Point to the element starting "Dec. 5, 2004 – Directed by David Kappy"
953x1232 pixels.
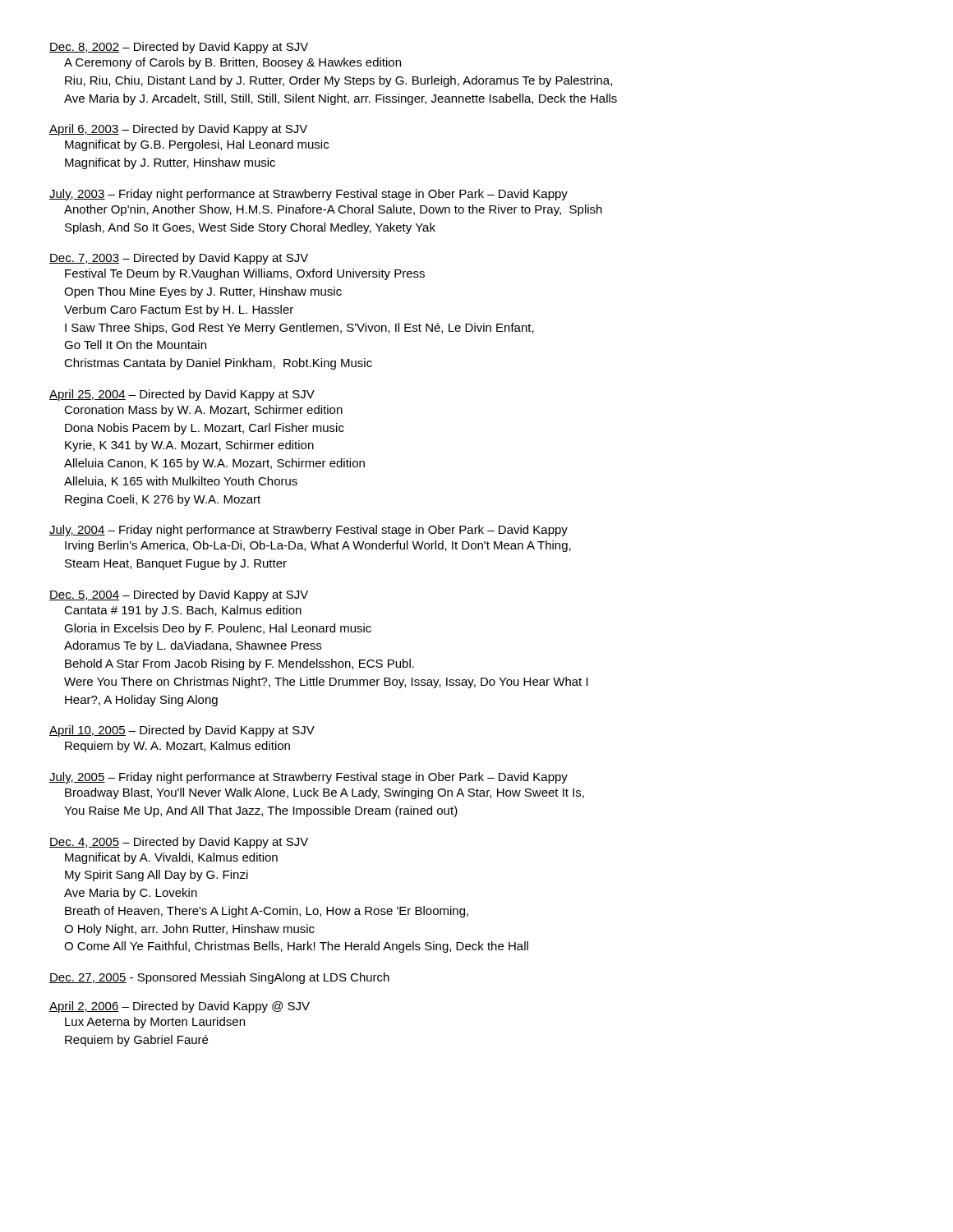click(179, 595)
